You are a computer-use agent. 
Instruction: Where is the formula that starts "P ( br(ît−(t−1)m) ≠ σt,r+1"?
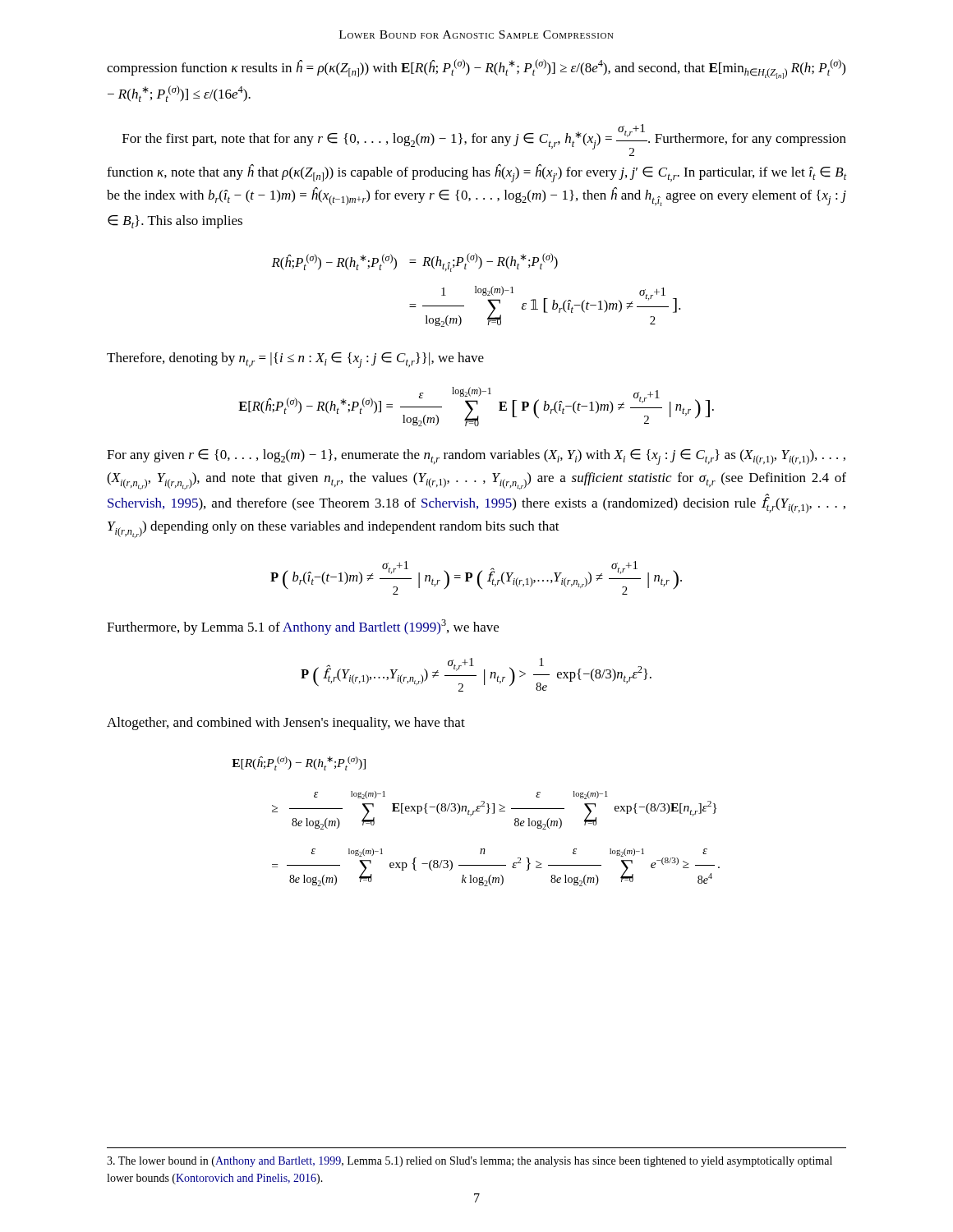476,578
